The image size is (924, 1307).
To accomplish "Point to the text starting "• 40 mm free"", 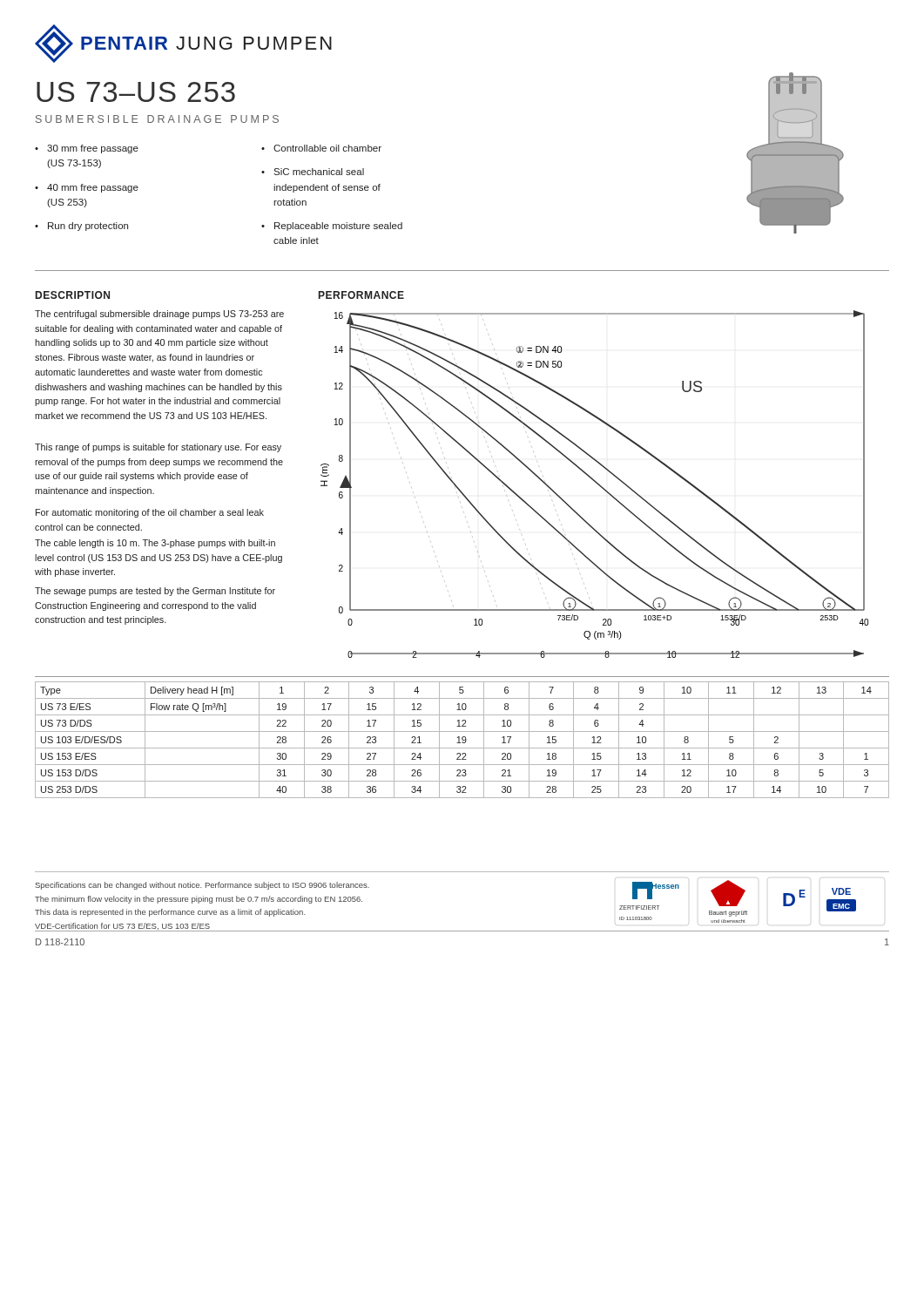I will [87, 194].
